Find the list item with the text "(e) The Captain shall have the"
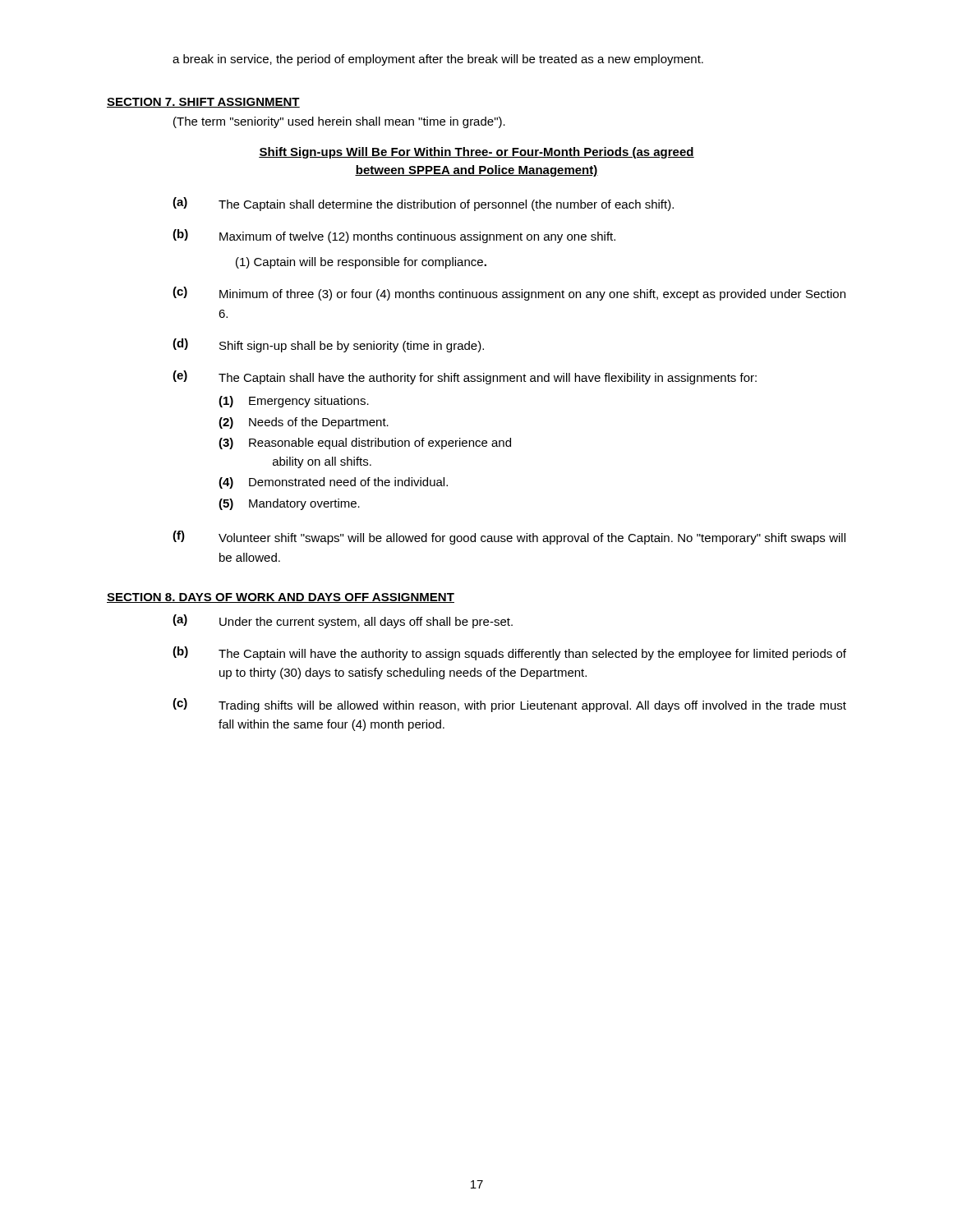The image size is (953, 1232). (509, 442)
